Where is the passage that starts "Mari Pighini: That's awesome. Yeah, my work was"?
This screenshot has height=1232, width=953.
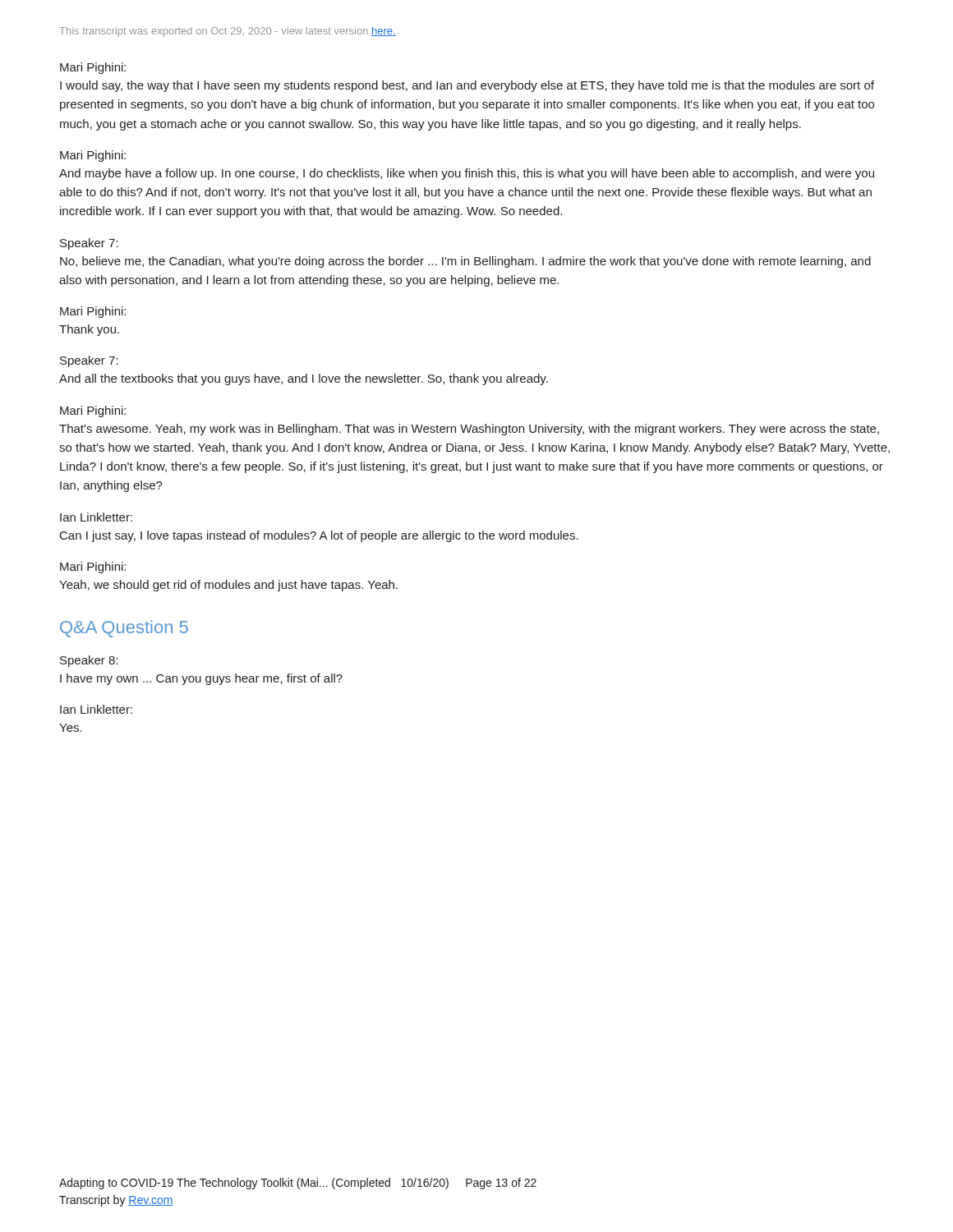tap(476, 449)
